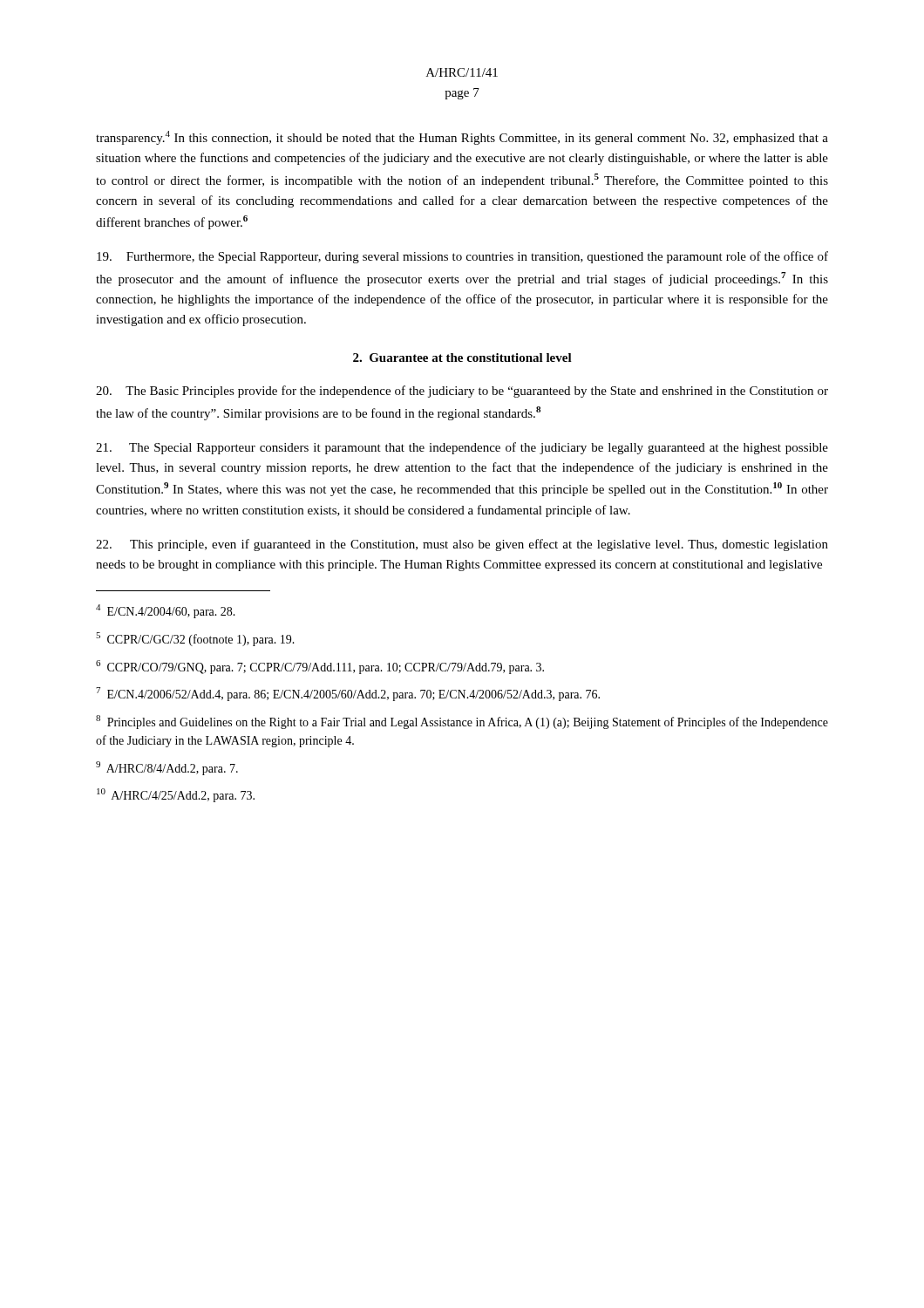
Task: Find the text block that reads "Furthermore, the Special Rapporteur, during several missions to"
Action: click(462, 288)
